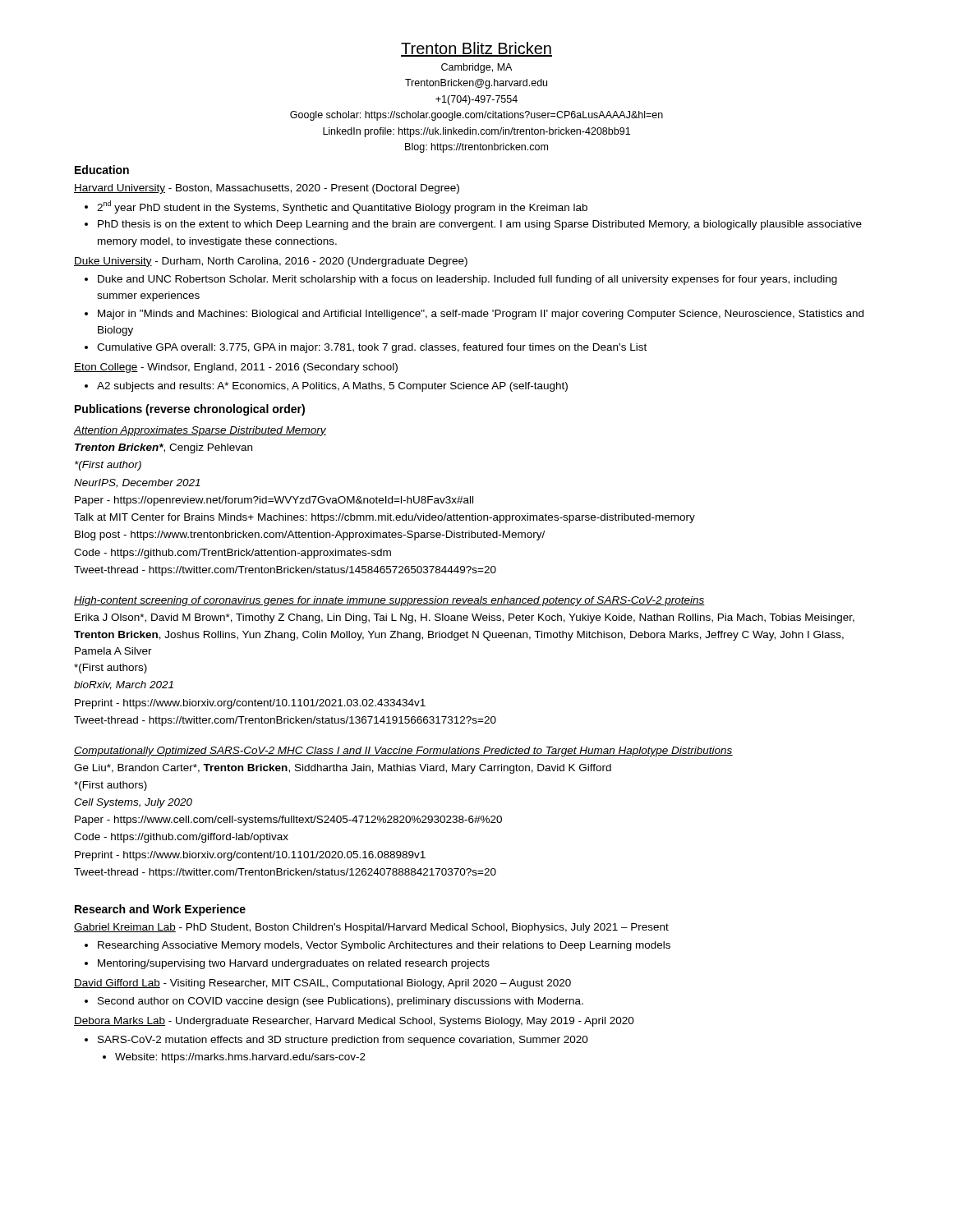Viewport: 953px width, 1232px height.
Task: Locate the region starting "(First author)"
Action: [x=108, y=465]
